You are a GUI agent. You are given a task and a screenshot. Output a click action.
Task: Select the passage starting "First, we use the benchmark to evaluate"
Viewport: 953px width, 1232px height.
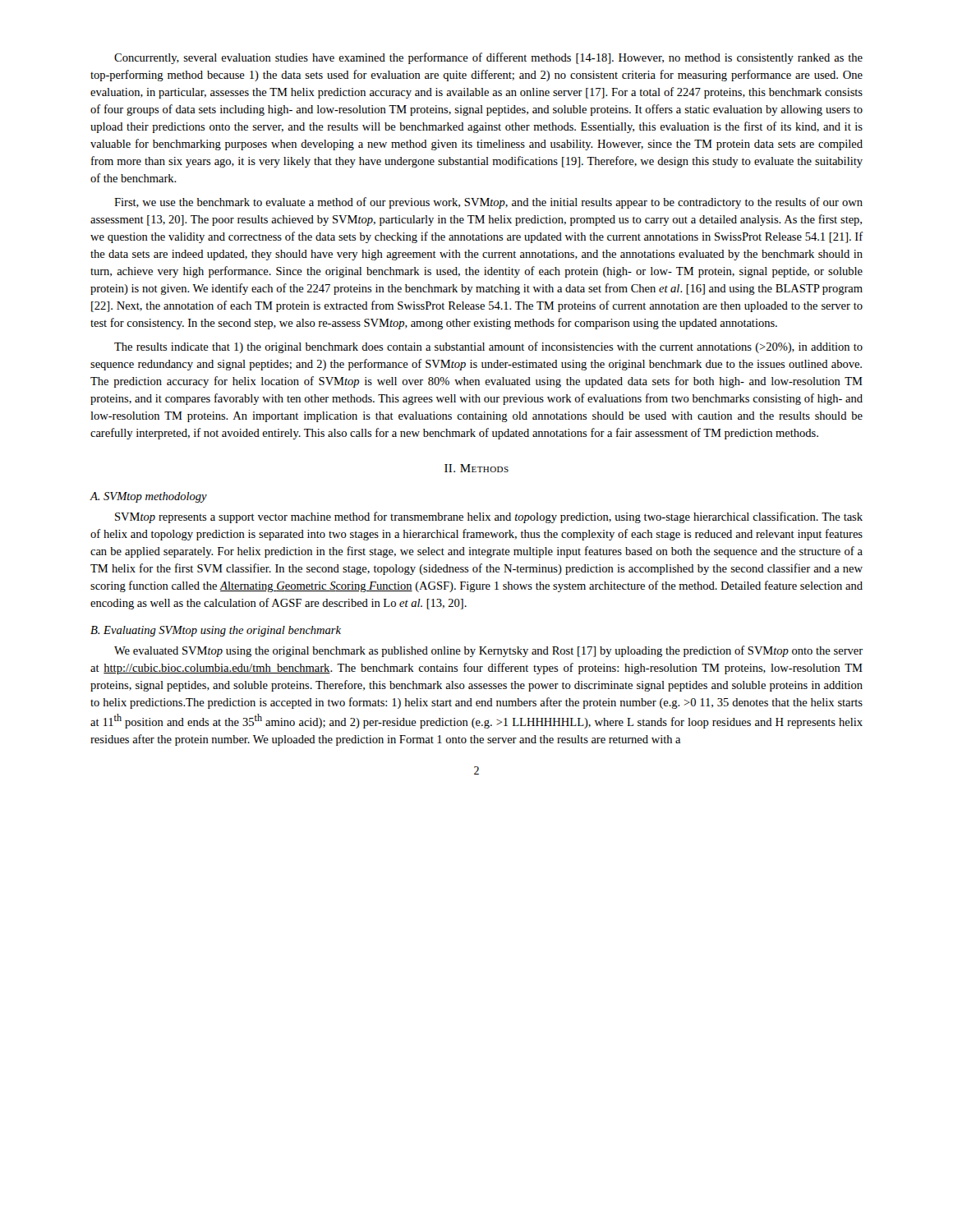[x=476, y=263]
